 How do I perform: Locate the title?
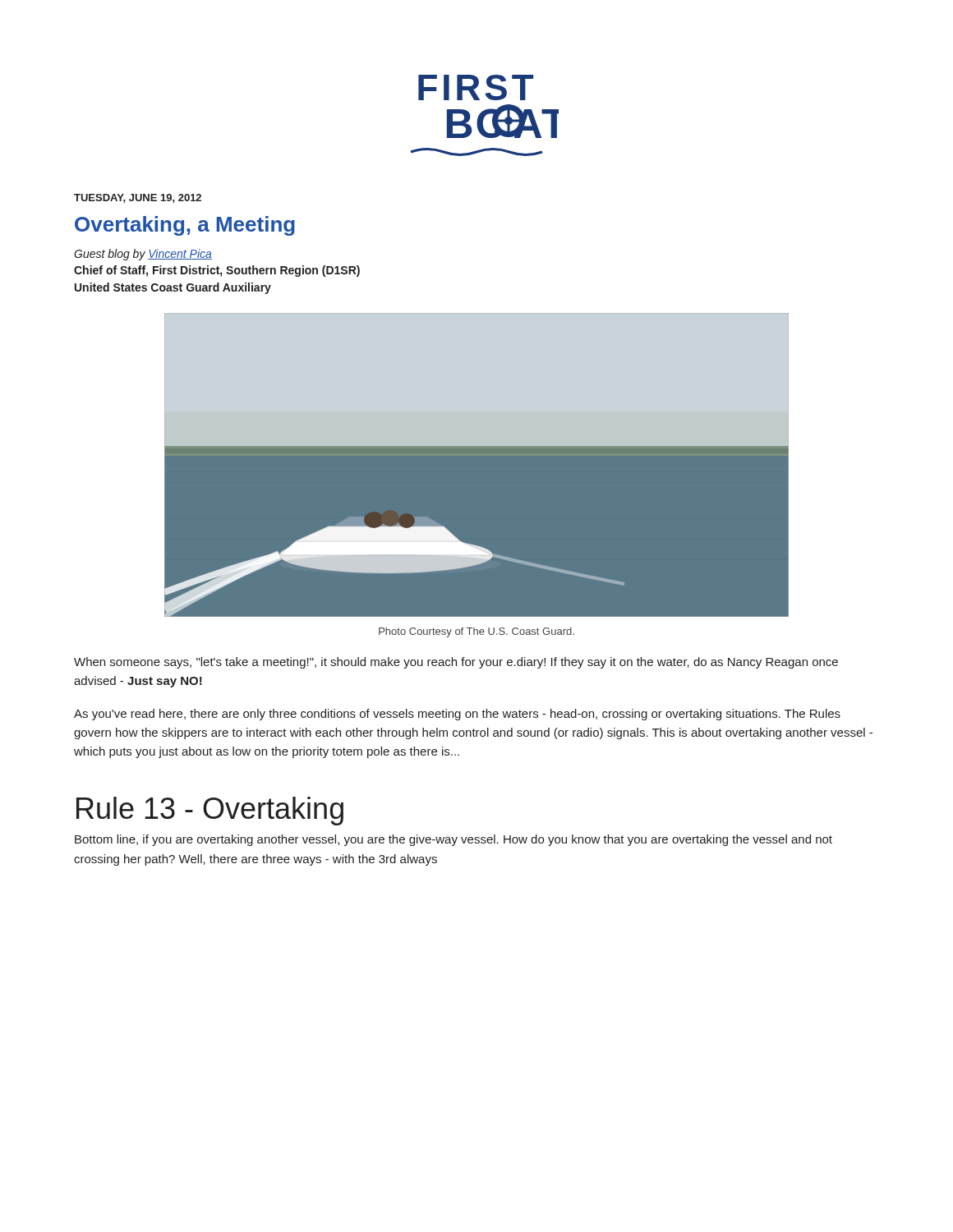tap(185, 224)
